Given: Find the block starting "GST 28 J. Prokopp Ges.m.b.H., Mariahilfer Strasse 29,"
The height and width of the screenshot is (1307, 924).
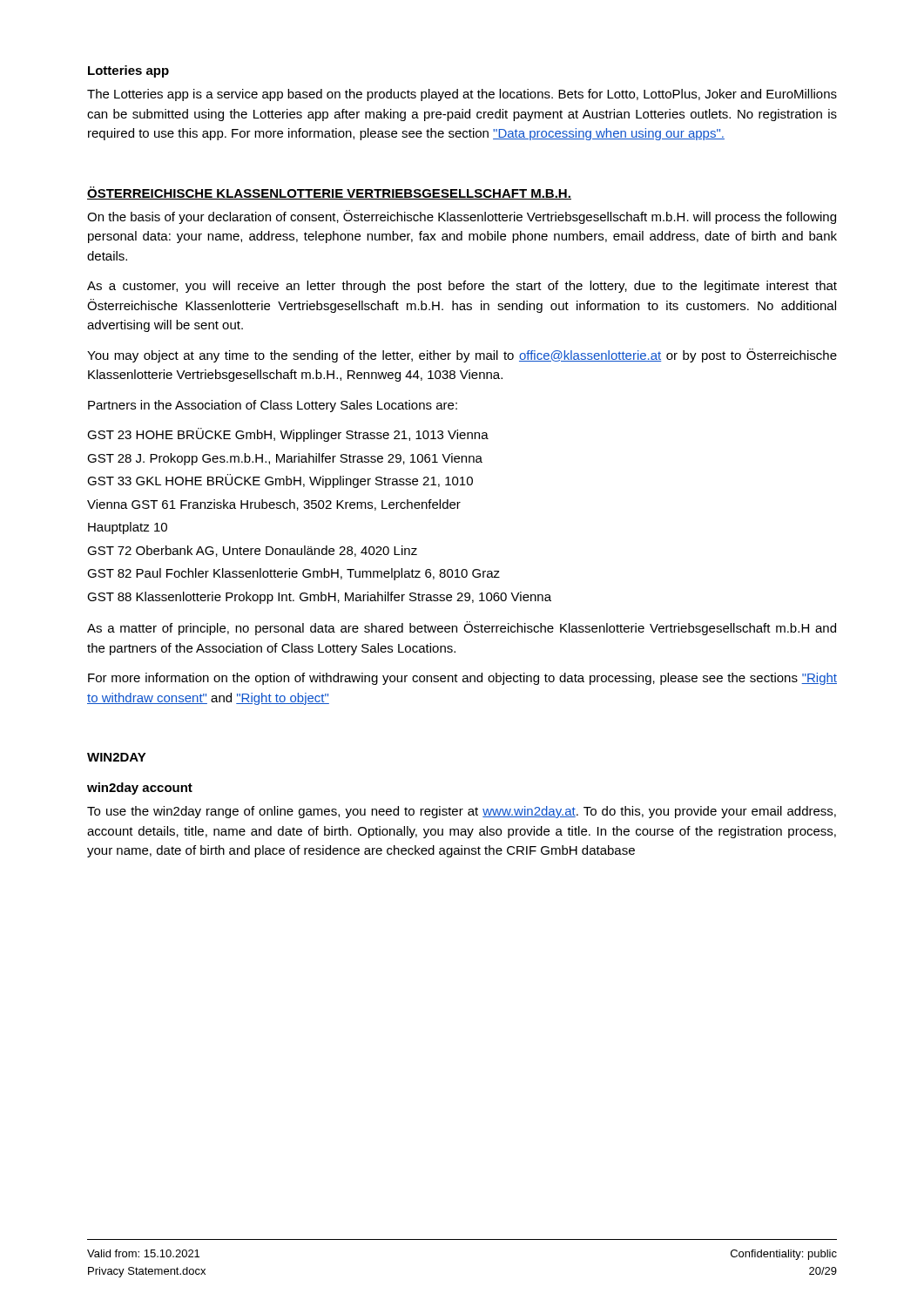Looking at the screenshot, I should 285,457.
